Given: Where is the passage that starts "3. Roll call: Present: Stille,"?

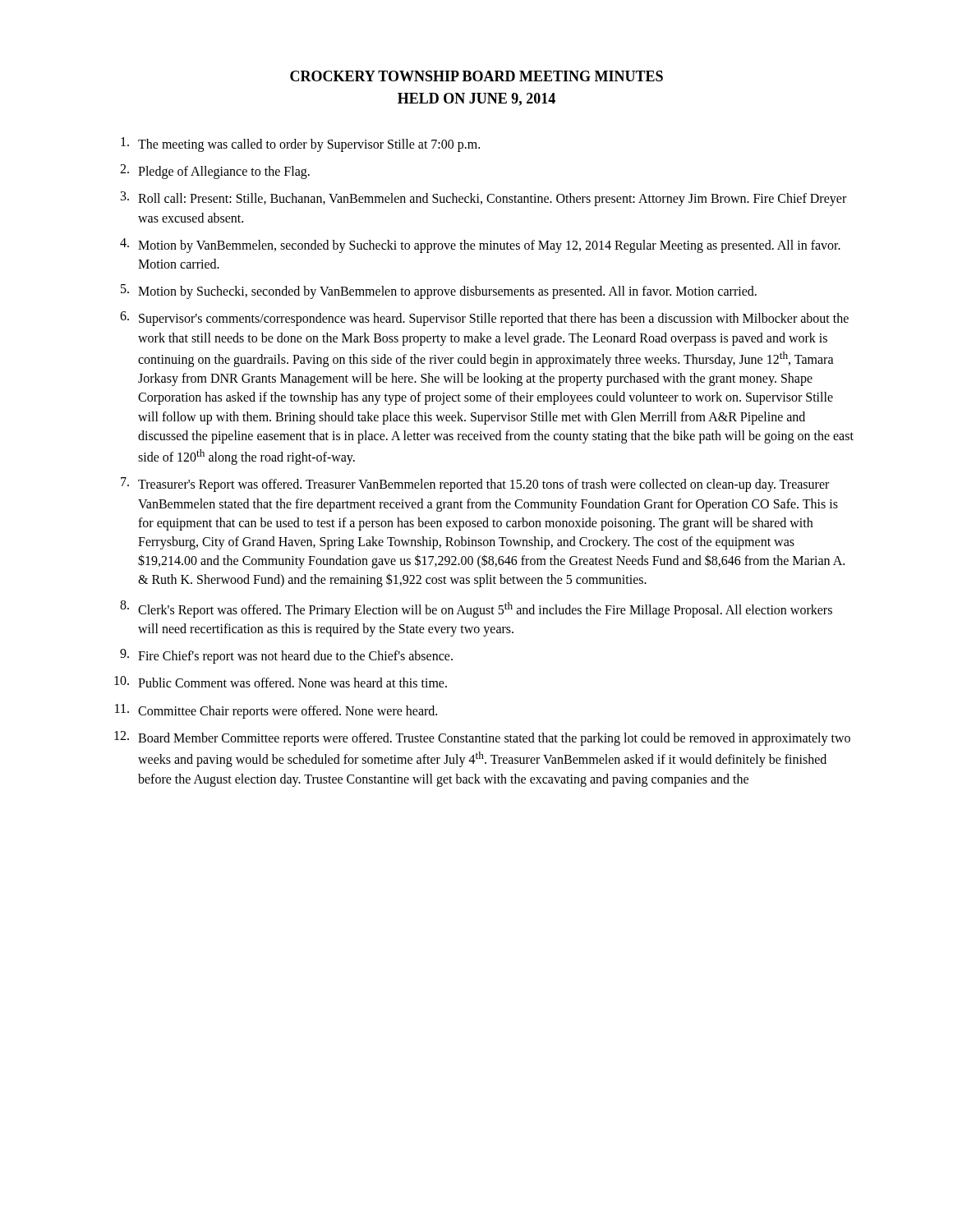Looking at the screenshot, I should click(x=476, y=208).
